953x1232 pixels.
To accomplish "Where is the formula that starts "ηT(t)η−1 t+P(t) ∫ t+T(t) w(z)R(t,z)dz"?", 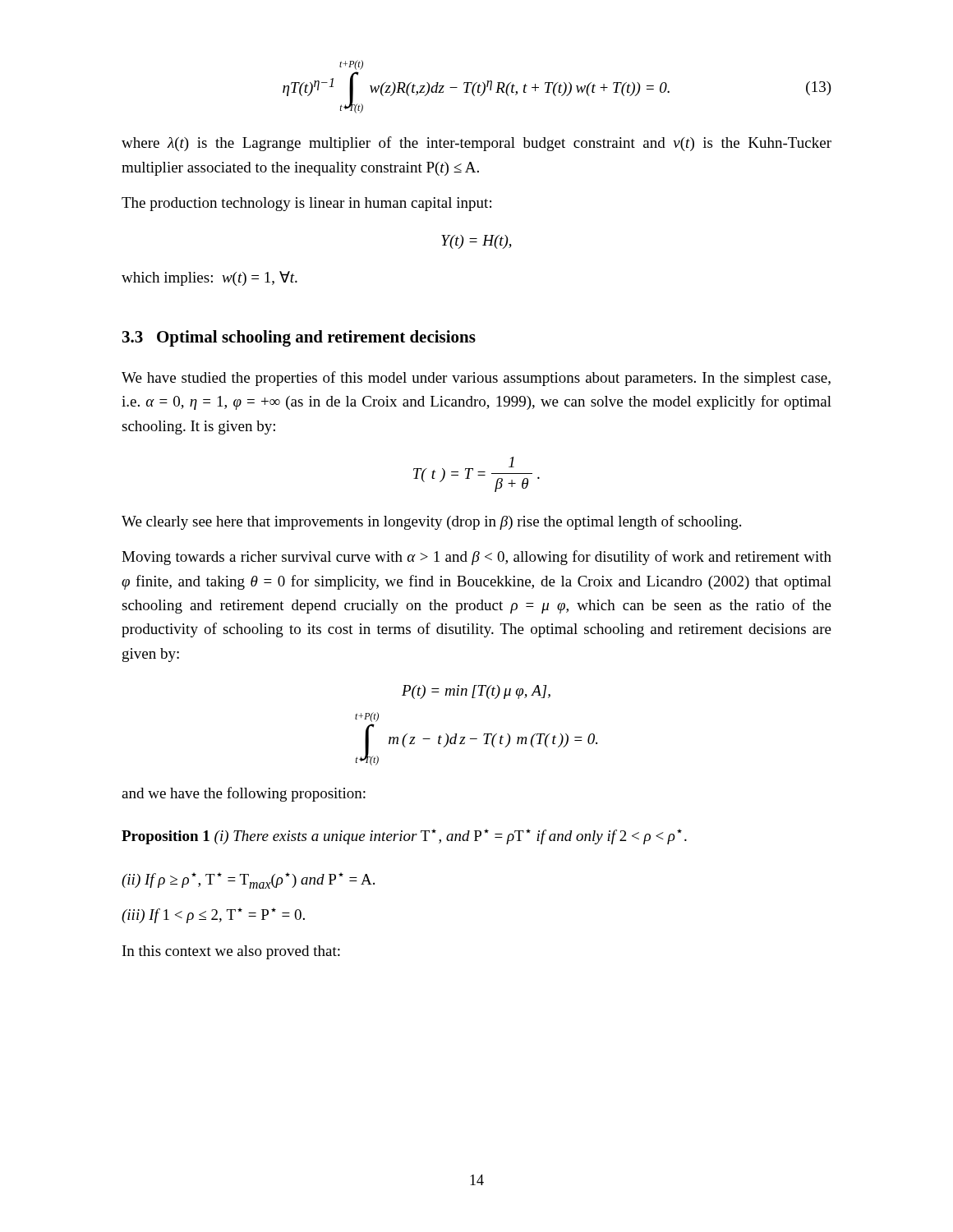I will click(x=557, y=87).
